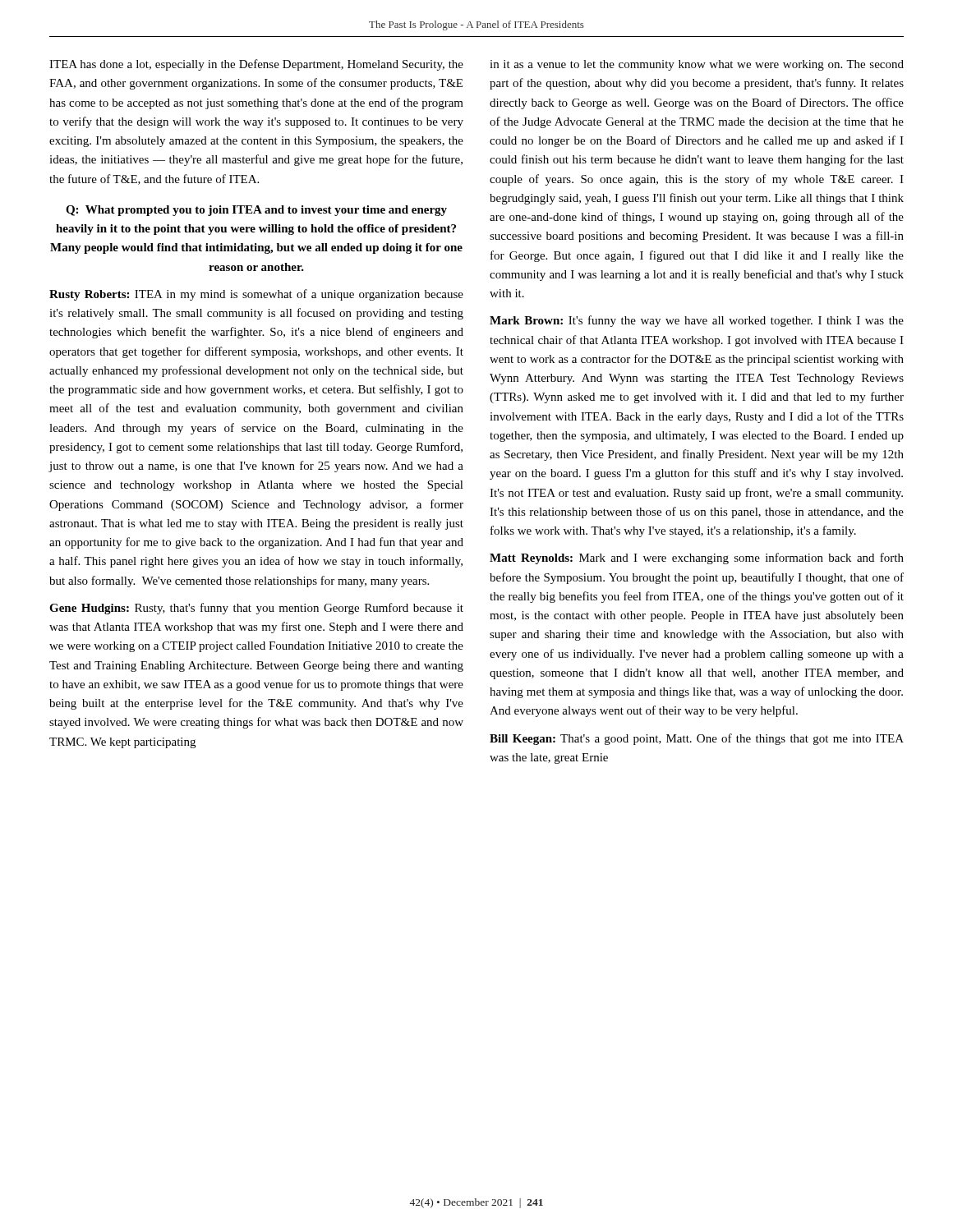Image resolution: width=953 pixels, height=1232 pixels.
Task: Select the text starting "Matt Reynolds: Mark and I were"
Action: pos(697,635)
